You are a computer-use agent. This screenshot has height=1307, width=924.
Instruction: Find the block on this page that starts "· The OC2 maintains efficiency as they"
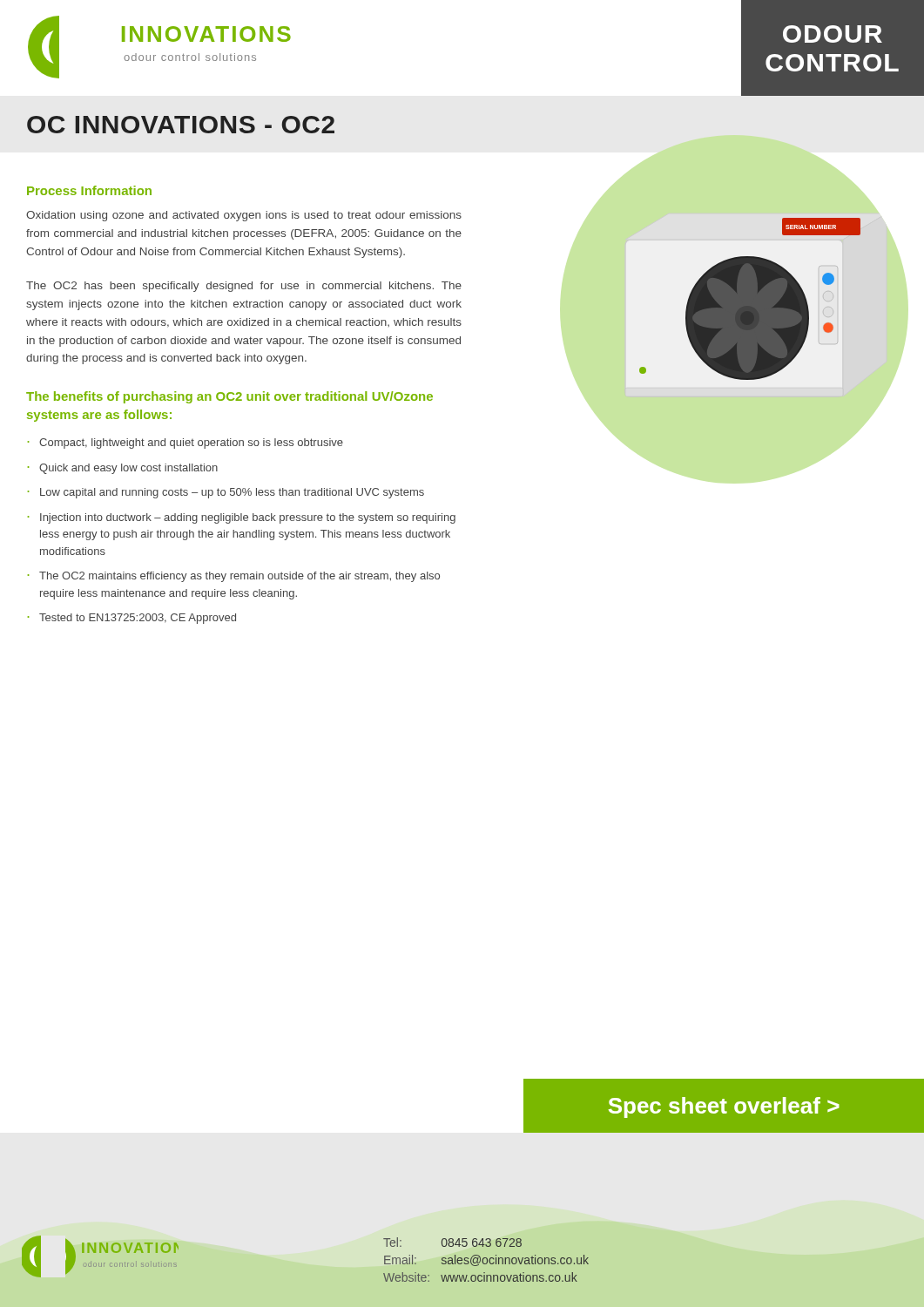pyautogui.click(x=244, y=584)
